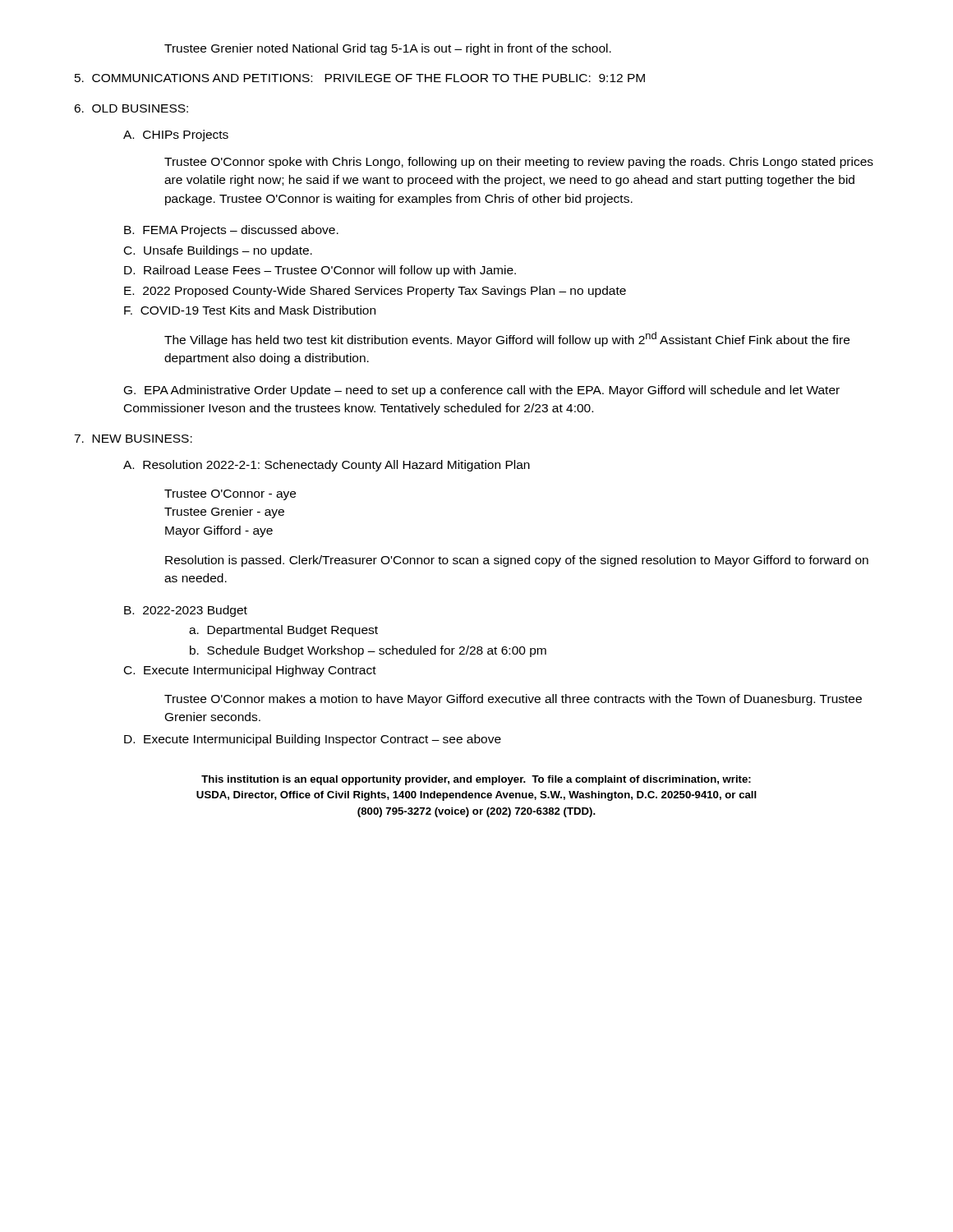The height and width of the screenshot is (1232, 953).
Task: Navigate to the passage starting "The Village has held two test kit distribution"
Action: pyautogui.click(x=522, y=348)
